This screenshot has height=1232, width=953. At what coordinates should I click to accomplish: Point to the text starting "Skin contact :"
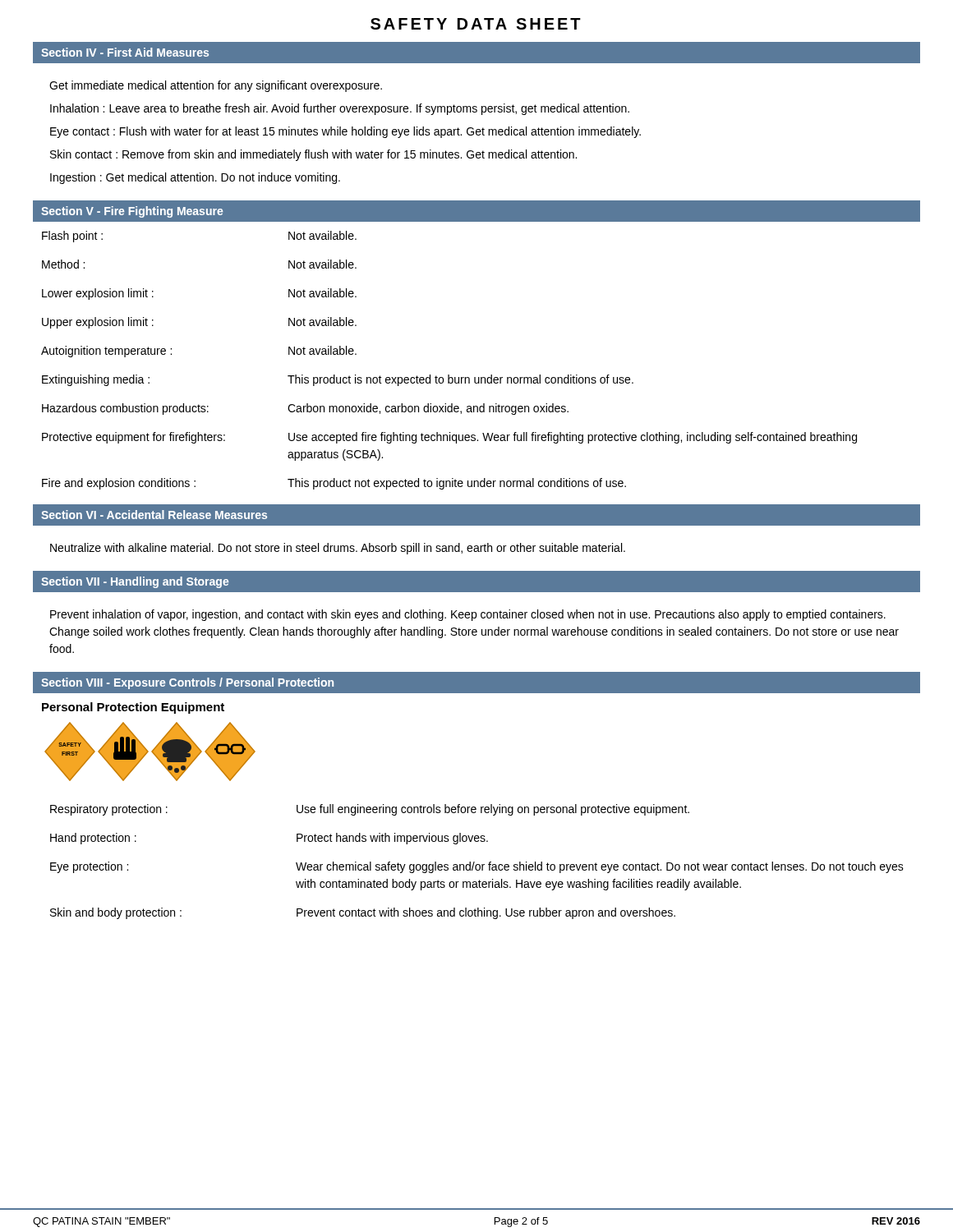pos(476,155)
